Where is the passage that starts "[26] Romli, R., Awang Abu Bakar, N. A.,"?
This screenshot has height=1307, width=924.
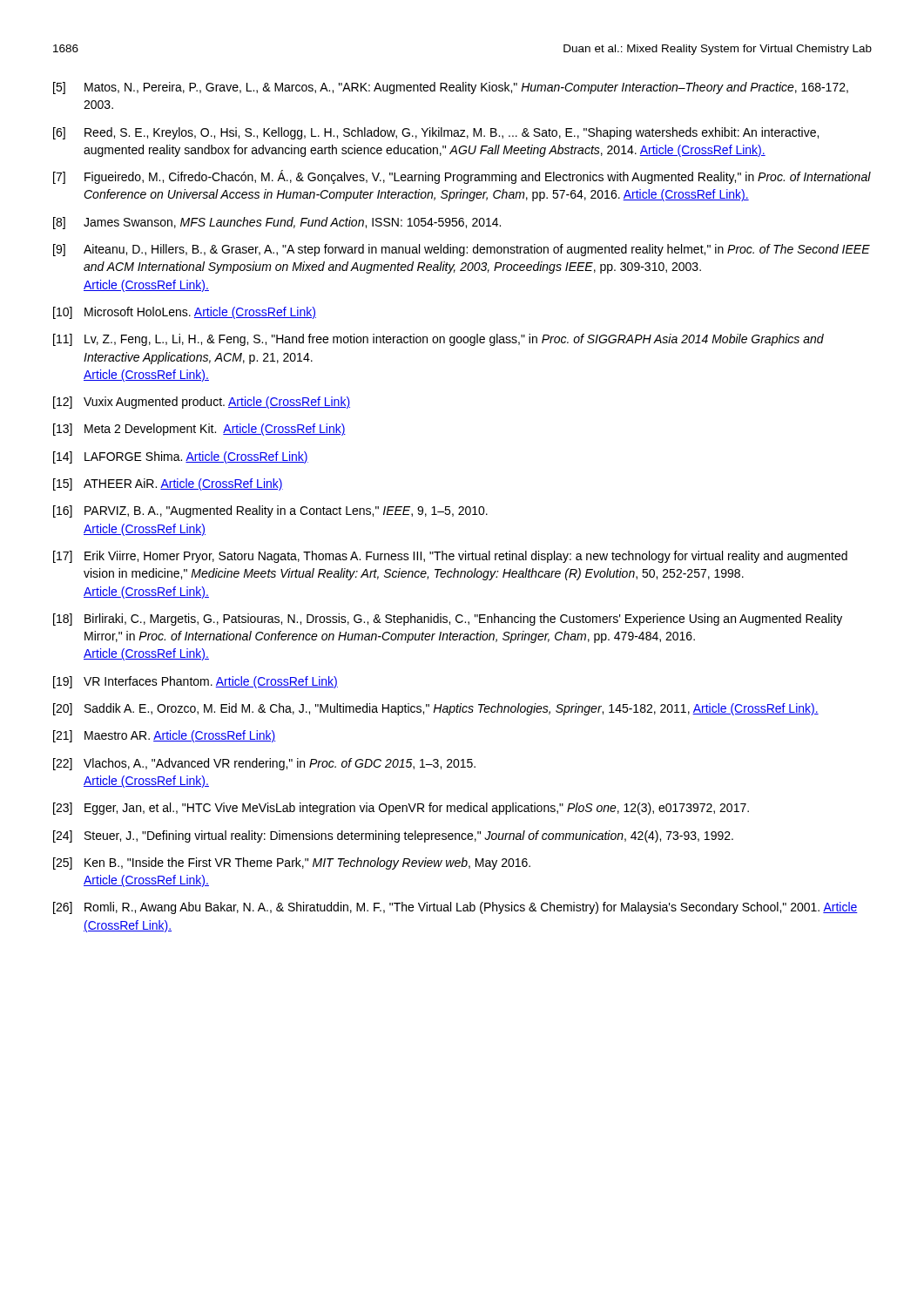(462, 916)
